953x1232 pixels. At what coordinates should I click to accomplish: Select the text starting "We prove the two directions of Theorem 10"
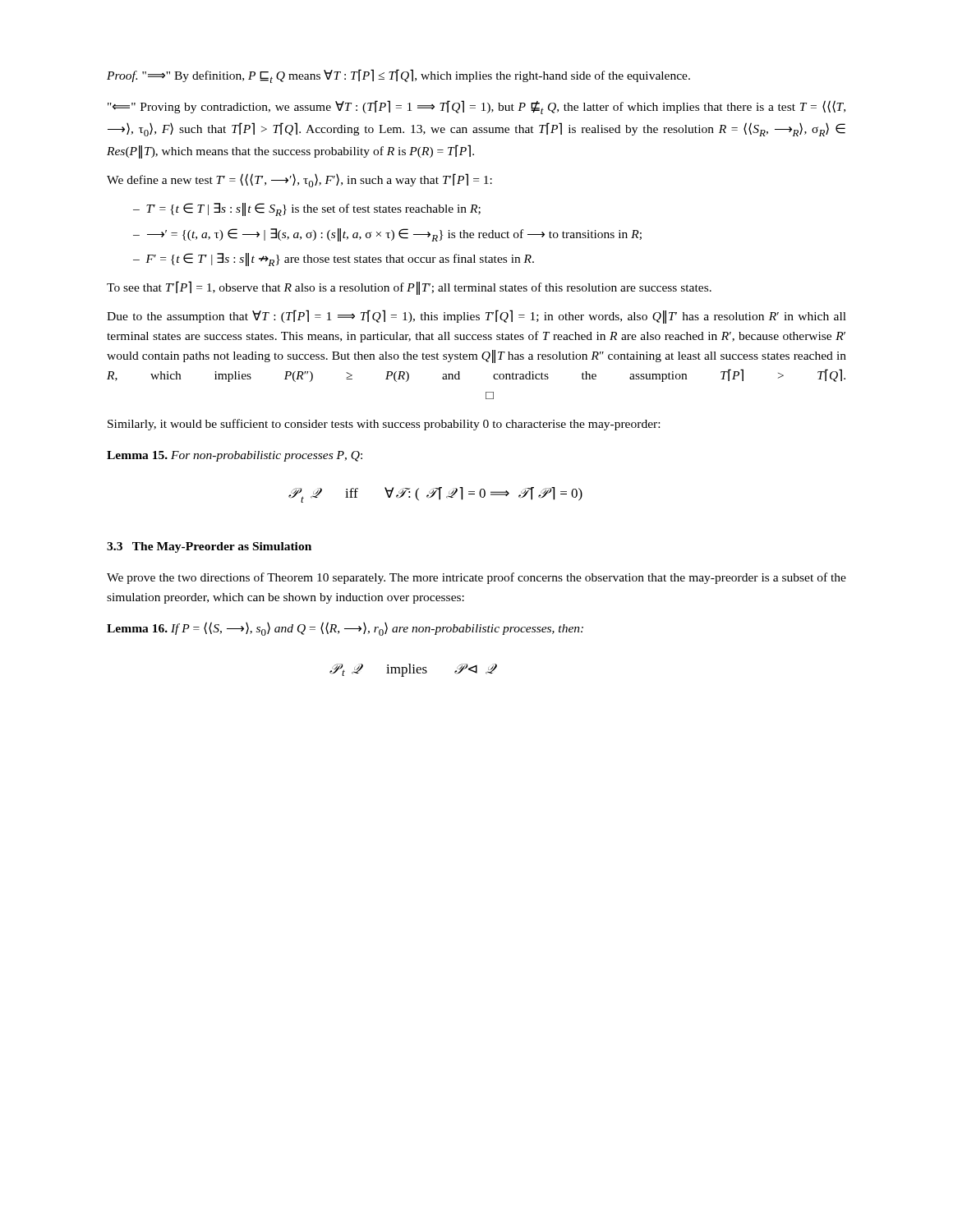tap(476, 587)
